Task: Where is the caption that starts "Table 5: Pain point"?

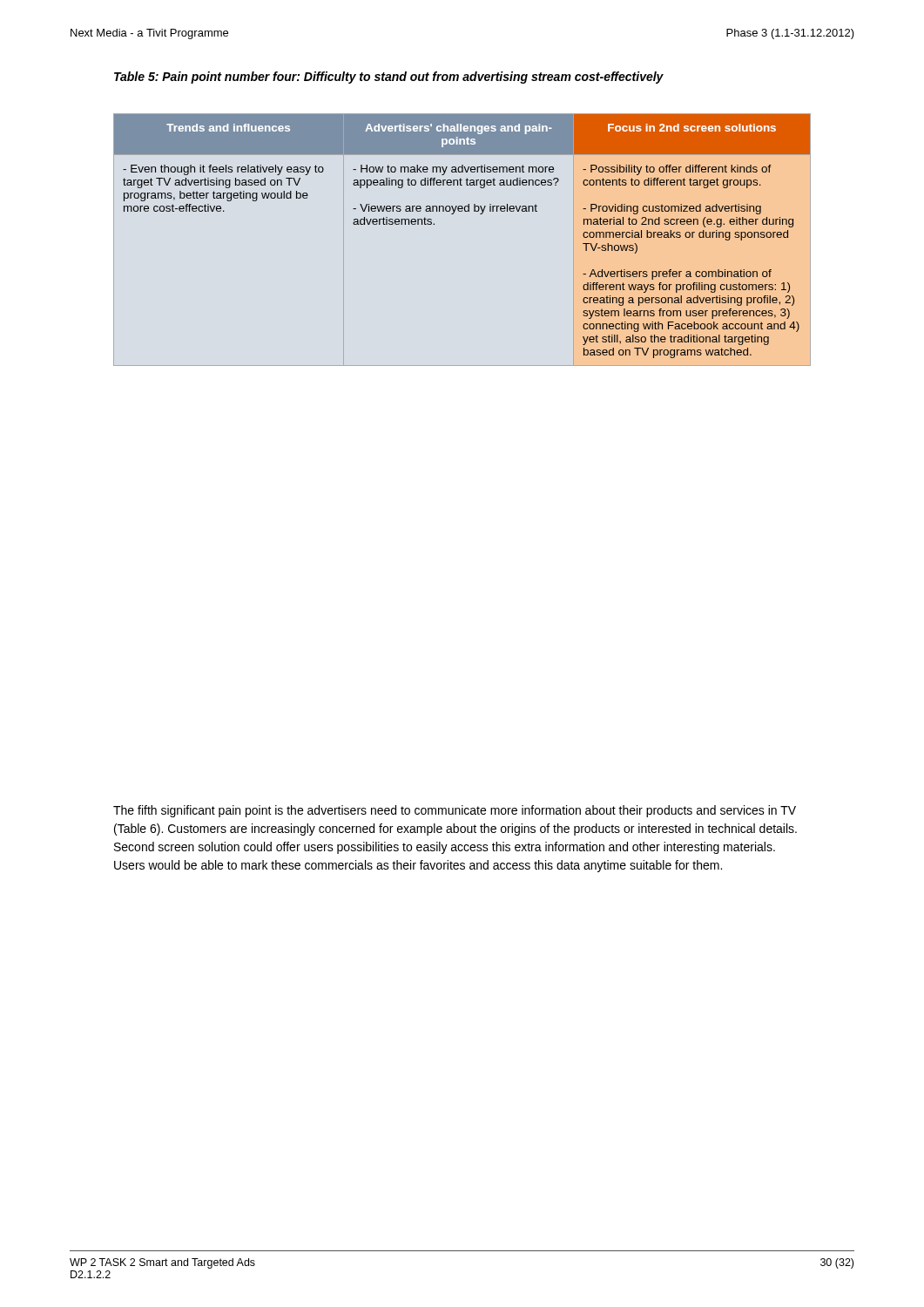Action: pos(462,77)
